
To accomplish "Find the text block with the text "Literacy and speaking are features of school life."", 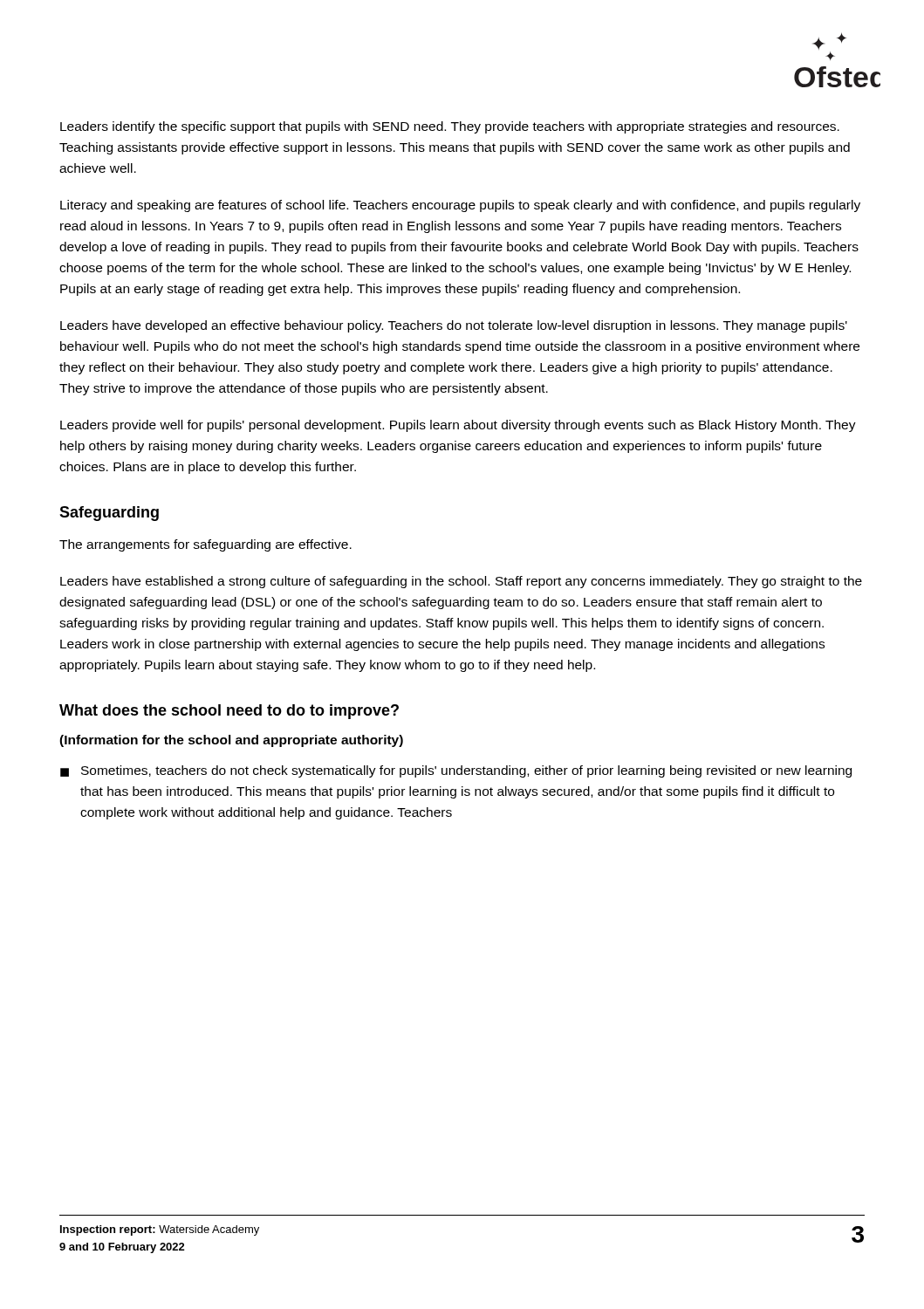I will 460,247.
